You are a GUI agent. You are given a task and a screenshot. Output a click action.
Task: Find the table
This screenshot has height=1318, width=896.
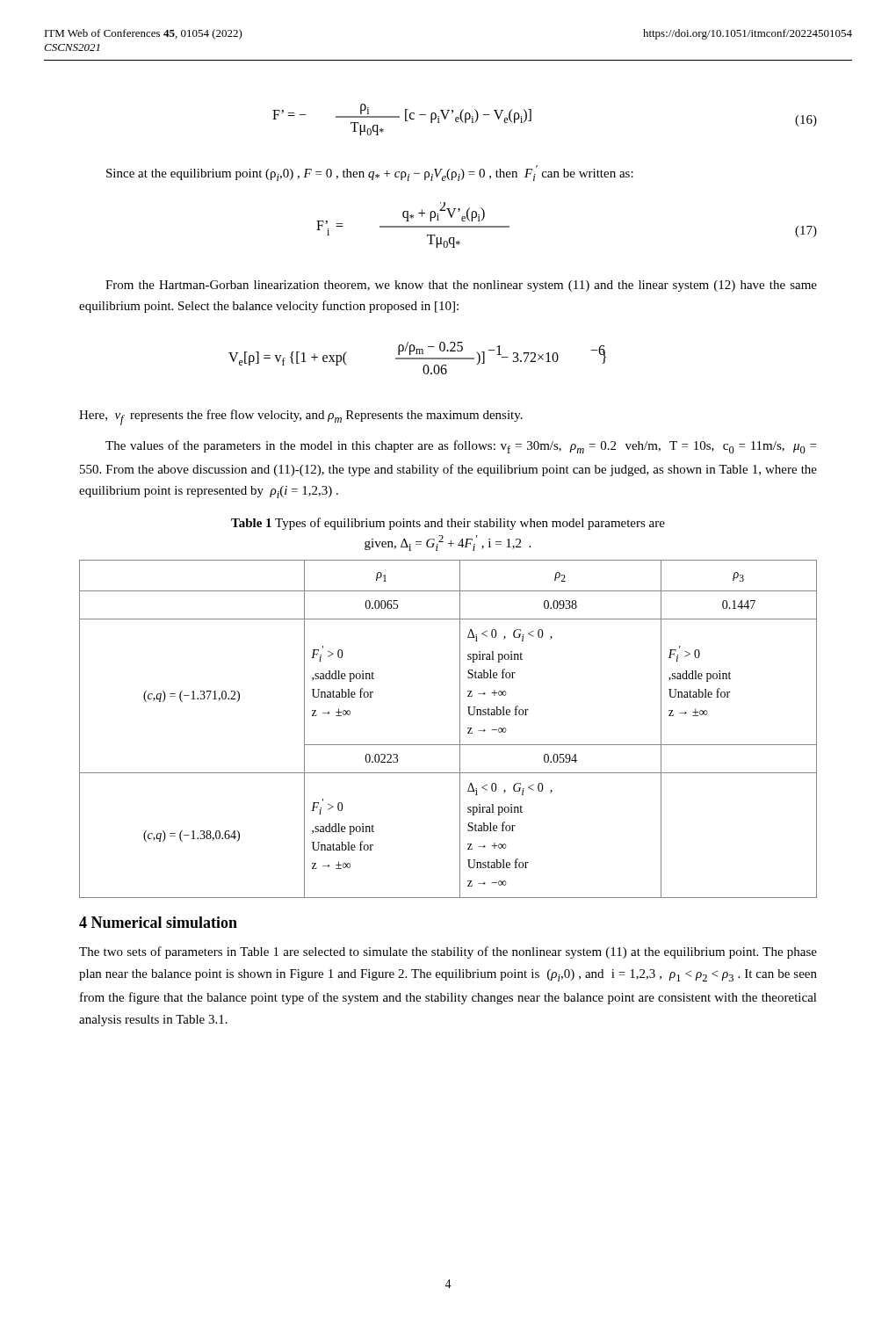click(448, 729)
